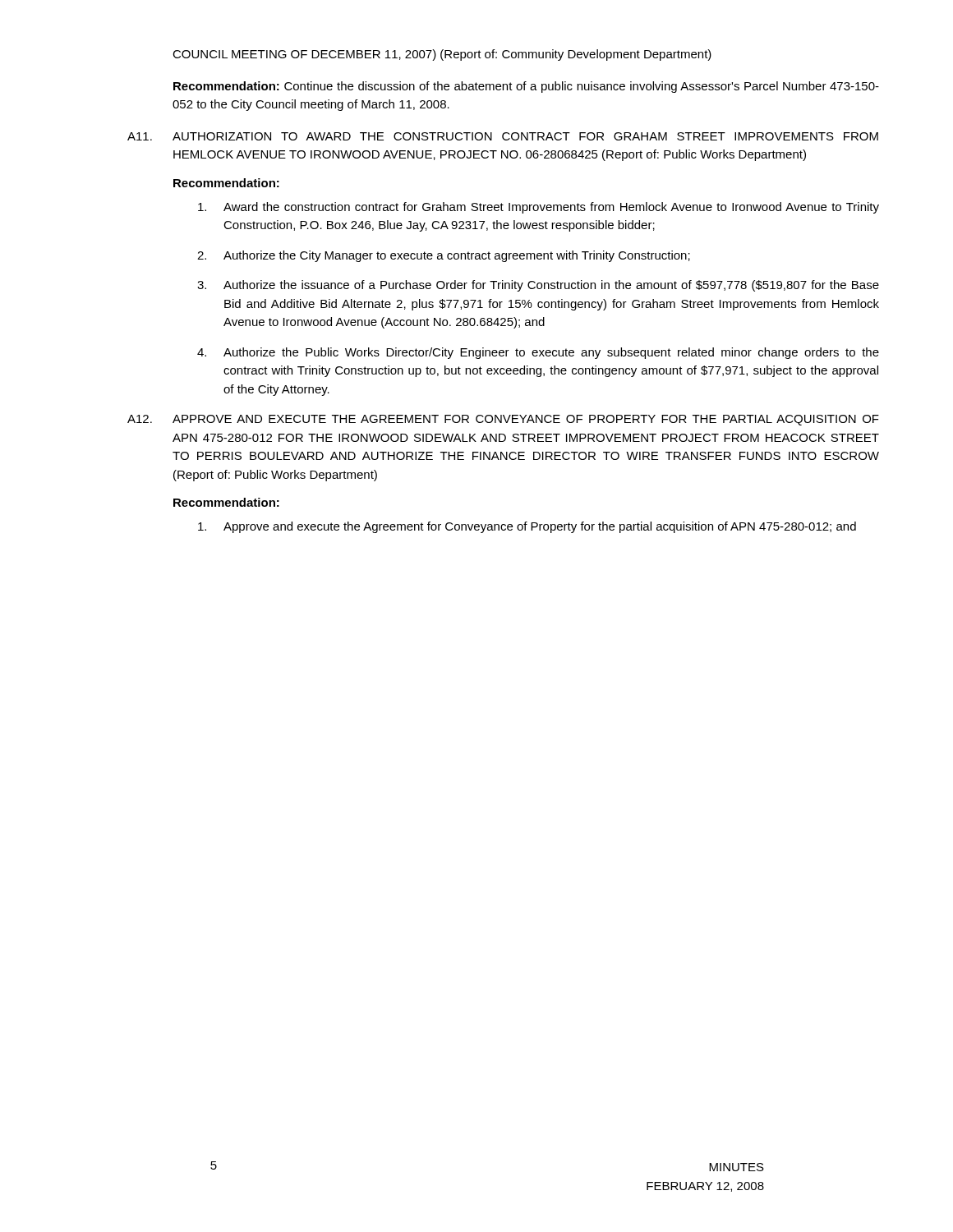The height and width of the screenshot is (1232, 953).
Task: Click on the element starting "COUNCIL MEETING OF DECEMBER 11,"
Action: (442, 54)
